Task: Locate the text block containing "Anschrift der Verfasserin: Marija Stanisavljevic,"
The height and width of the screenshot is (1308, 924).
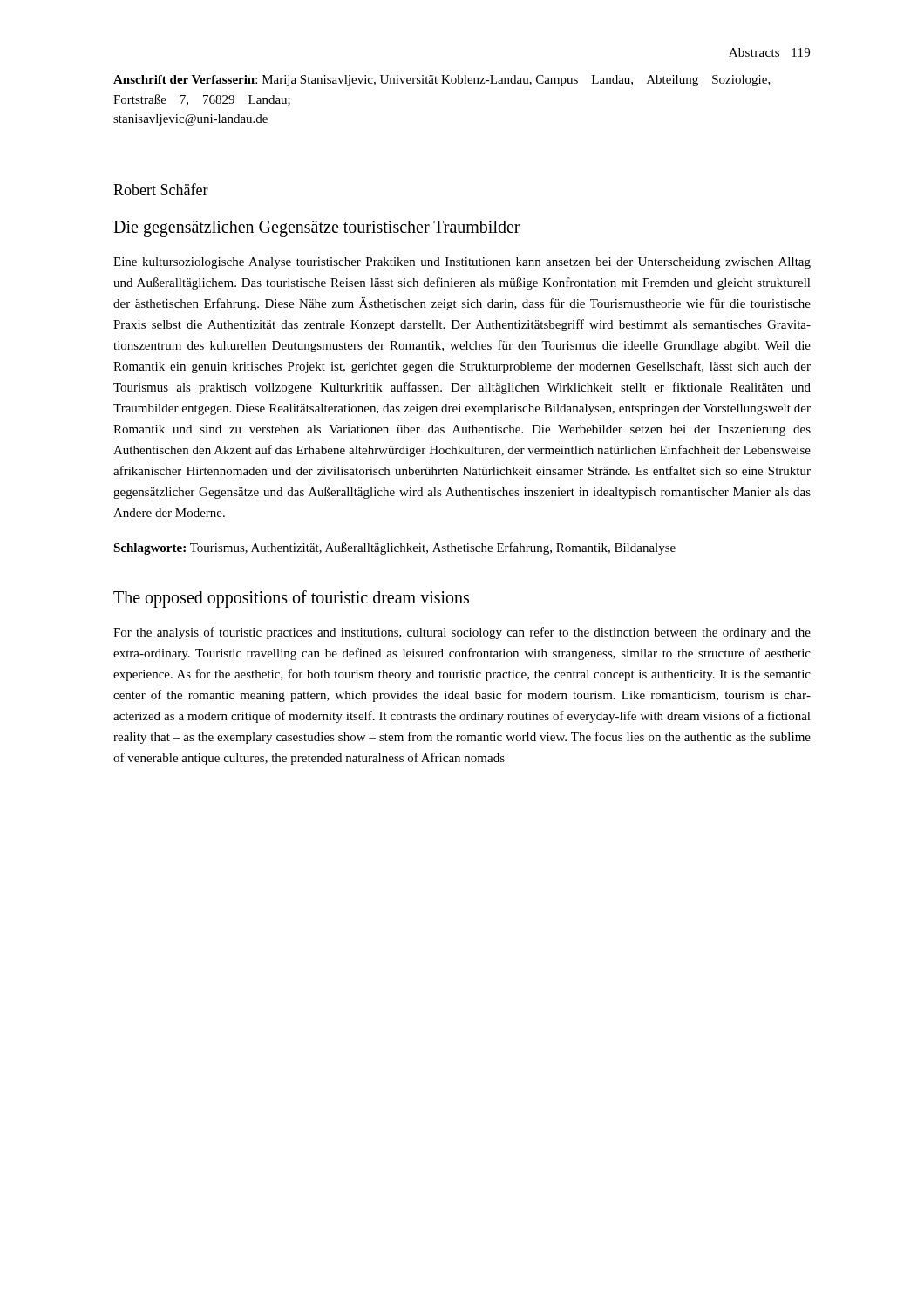Action: [x=442, y=81]
